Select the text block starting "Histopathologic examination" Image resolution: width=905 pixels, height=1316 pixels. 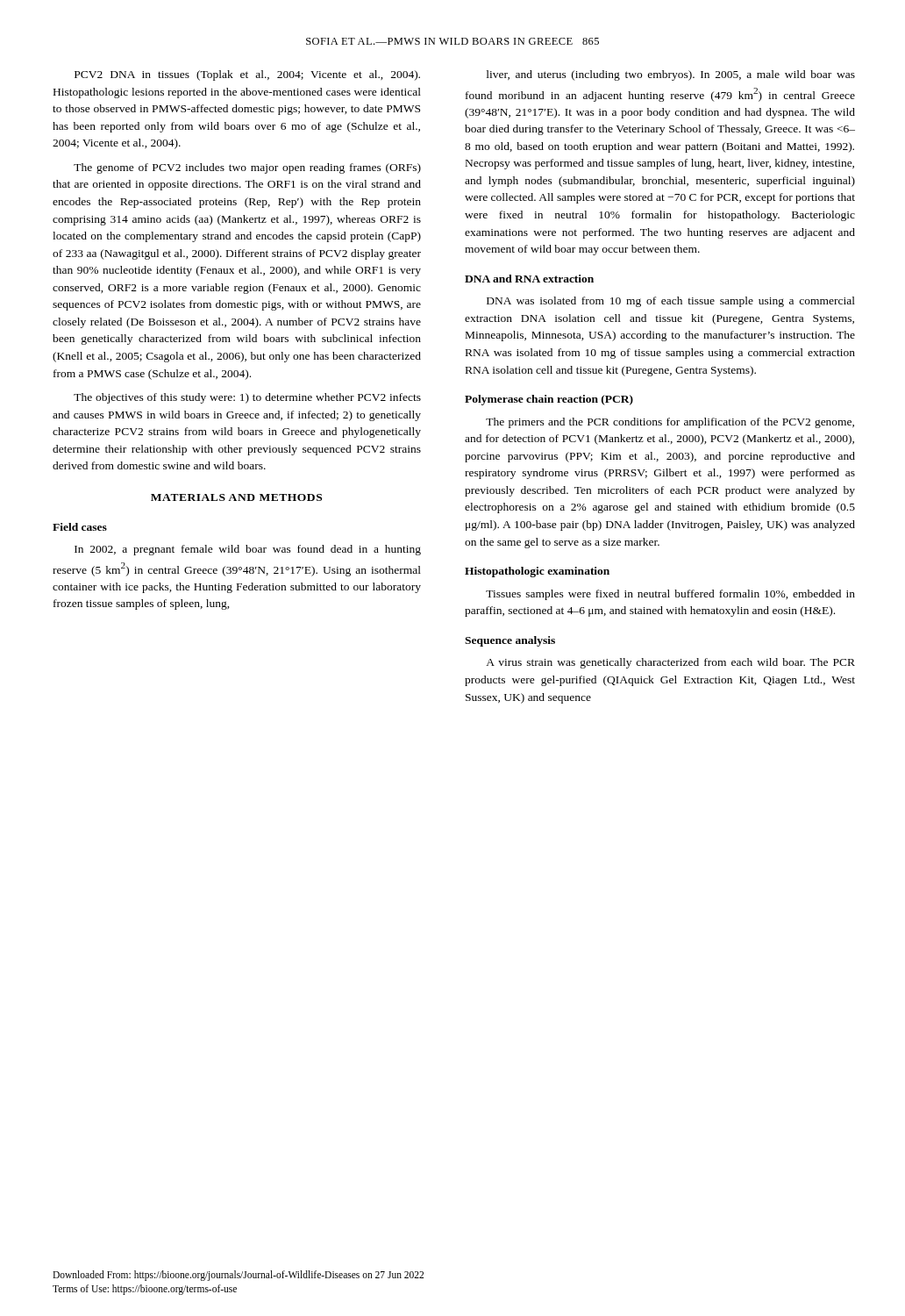click(x=537, y=571)
